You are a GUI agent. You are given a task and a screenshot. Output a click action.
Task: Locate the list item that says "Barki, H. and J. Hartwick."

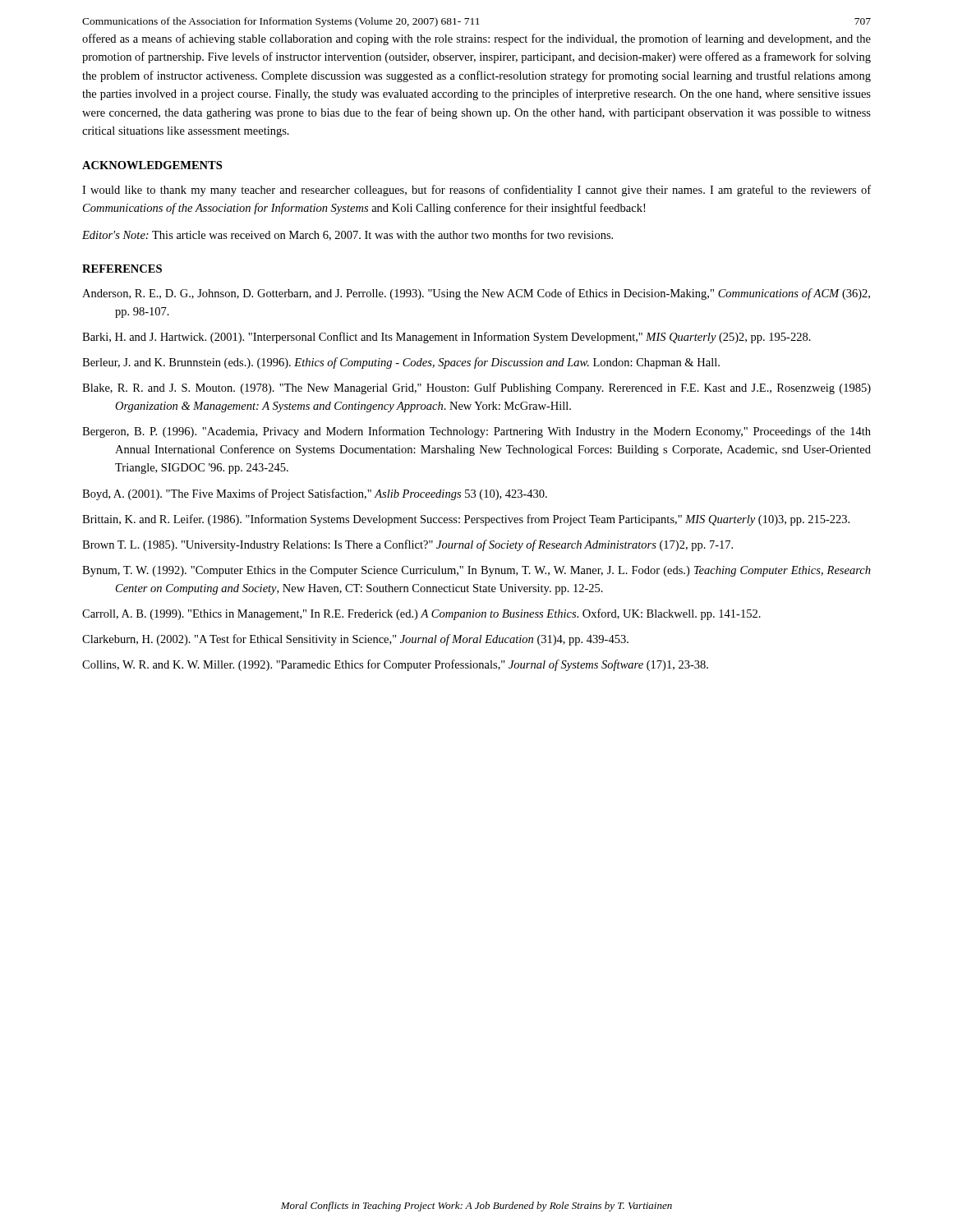click(447, 337)
